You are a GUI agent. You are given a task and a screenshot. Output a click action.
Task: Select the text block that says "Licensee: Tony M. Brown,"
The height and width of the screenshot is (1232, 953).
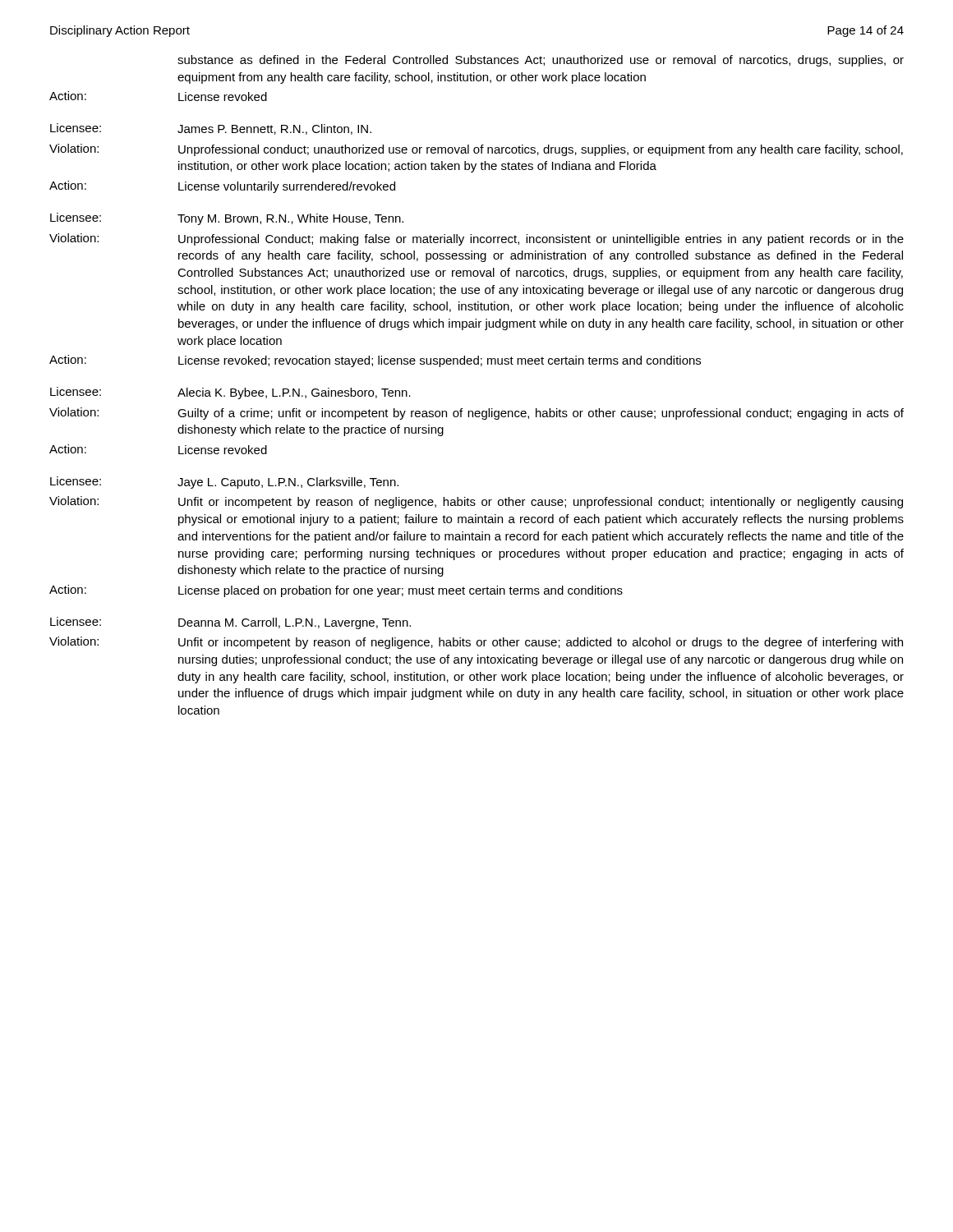click(476, 290)
